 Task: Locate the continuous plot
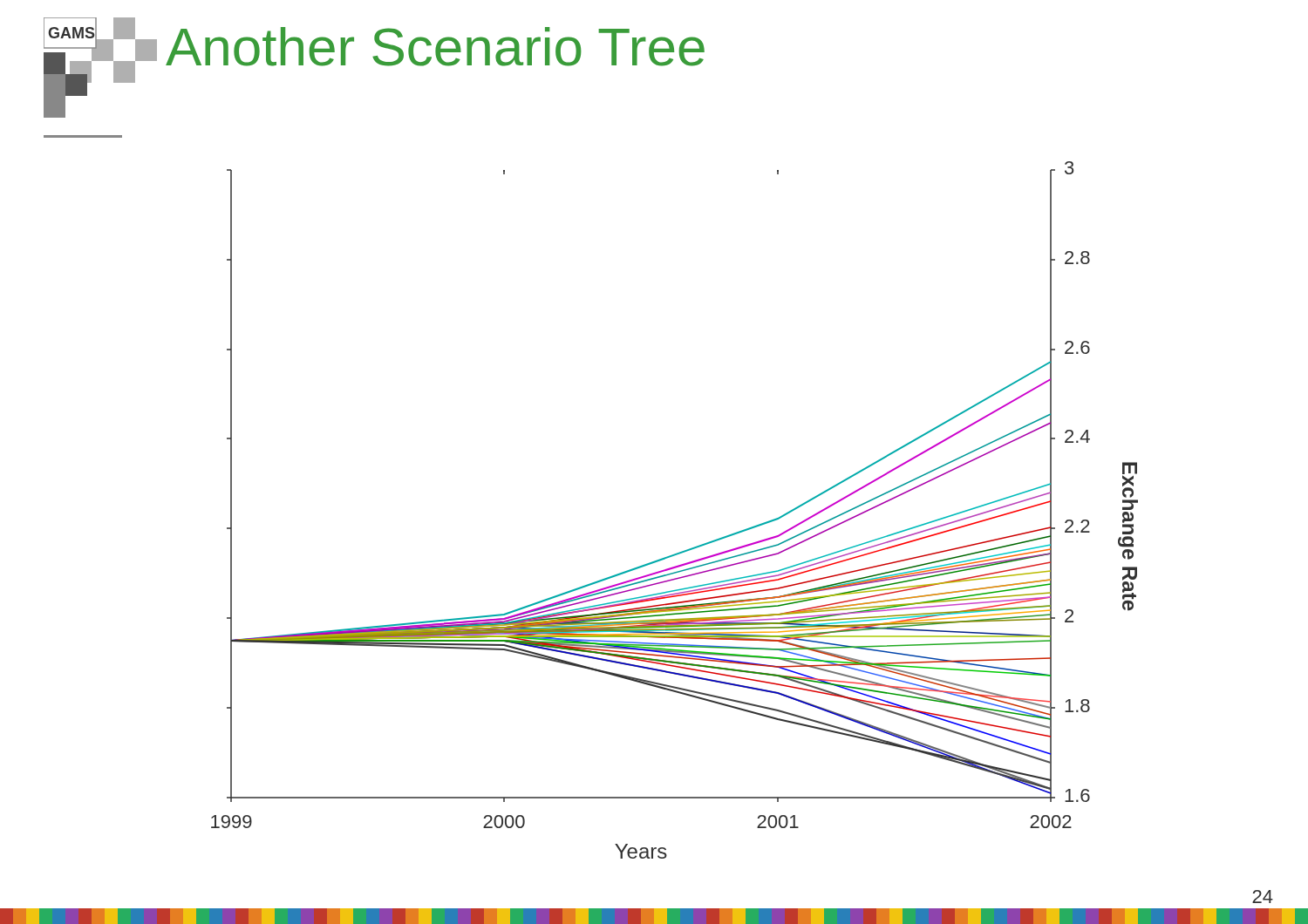pos(680,510)
